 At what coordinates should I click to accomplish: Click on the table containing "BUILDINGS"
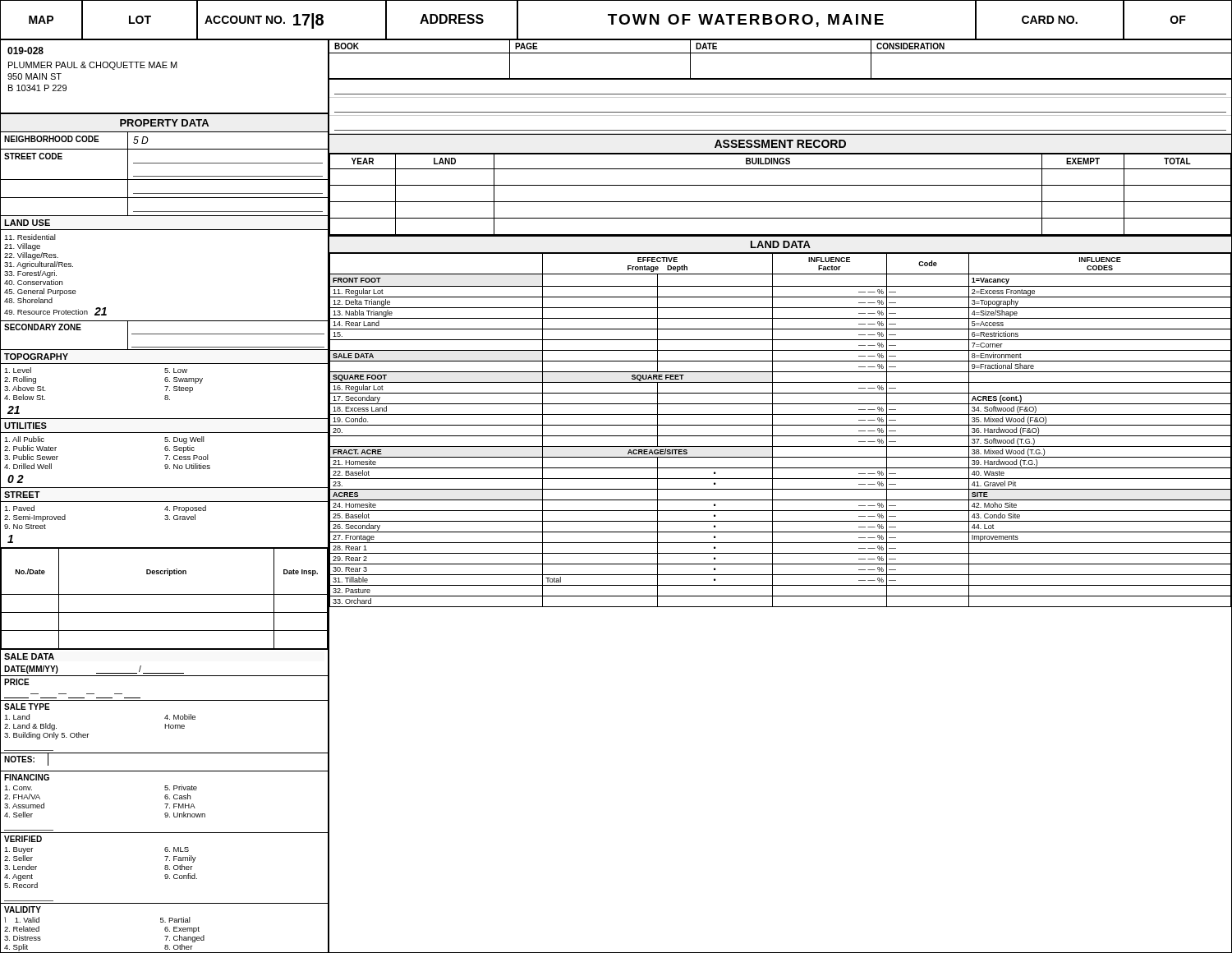click(x=780, y=195)
